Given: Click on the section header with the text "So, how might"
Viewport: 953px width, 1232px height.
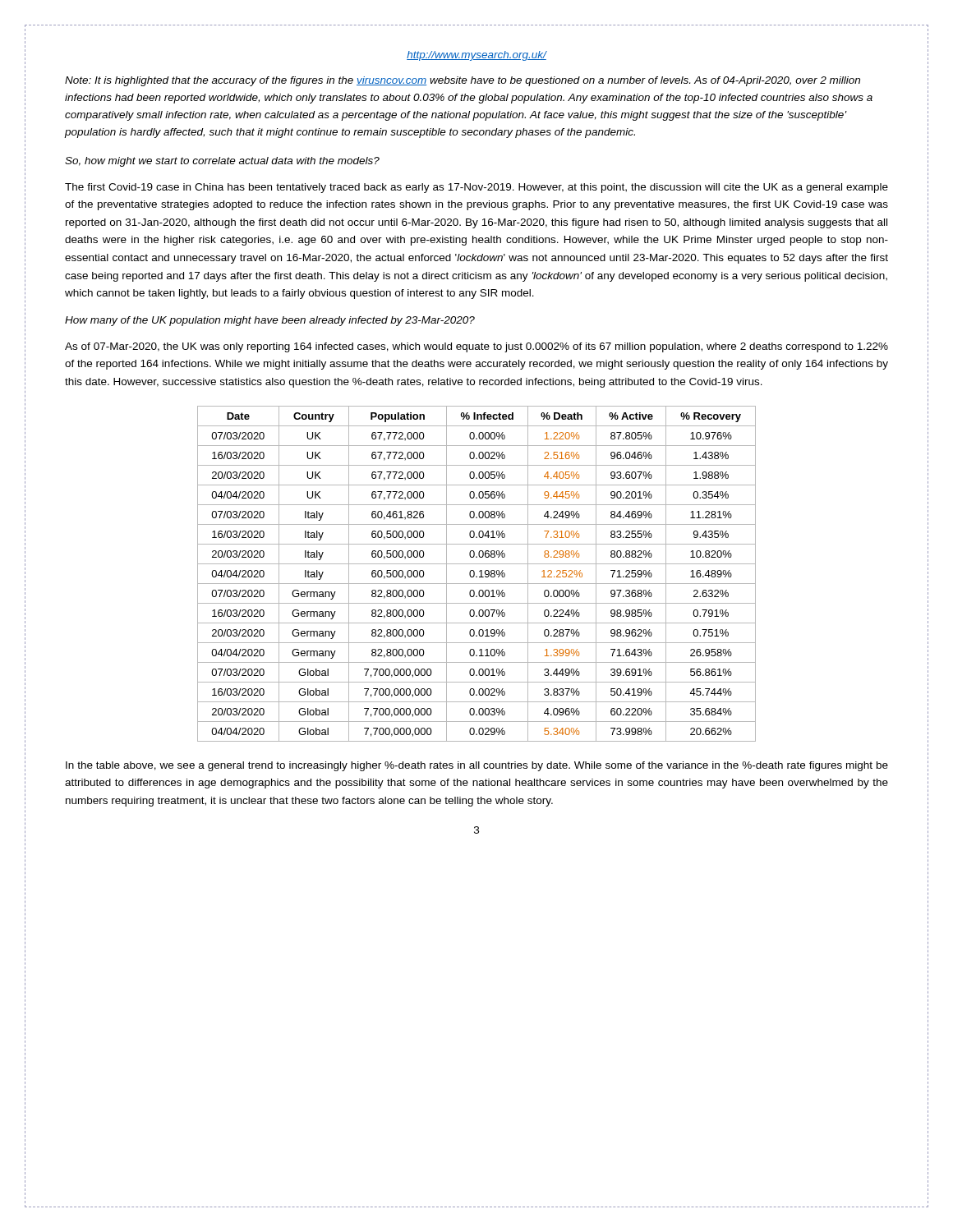Looking at the screenshot, I should [222, 160].
